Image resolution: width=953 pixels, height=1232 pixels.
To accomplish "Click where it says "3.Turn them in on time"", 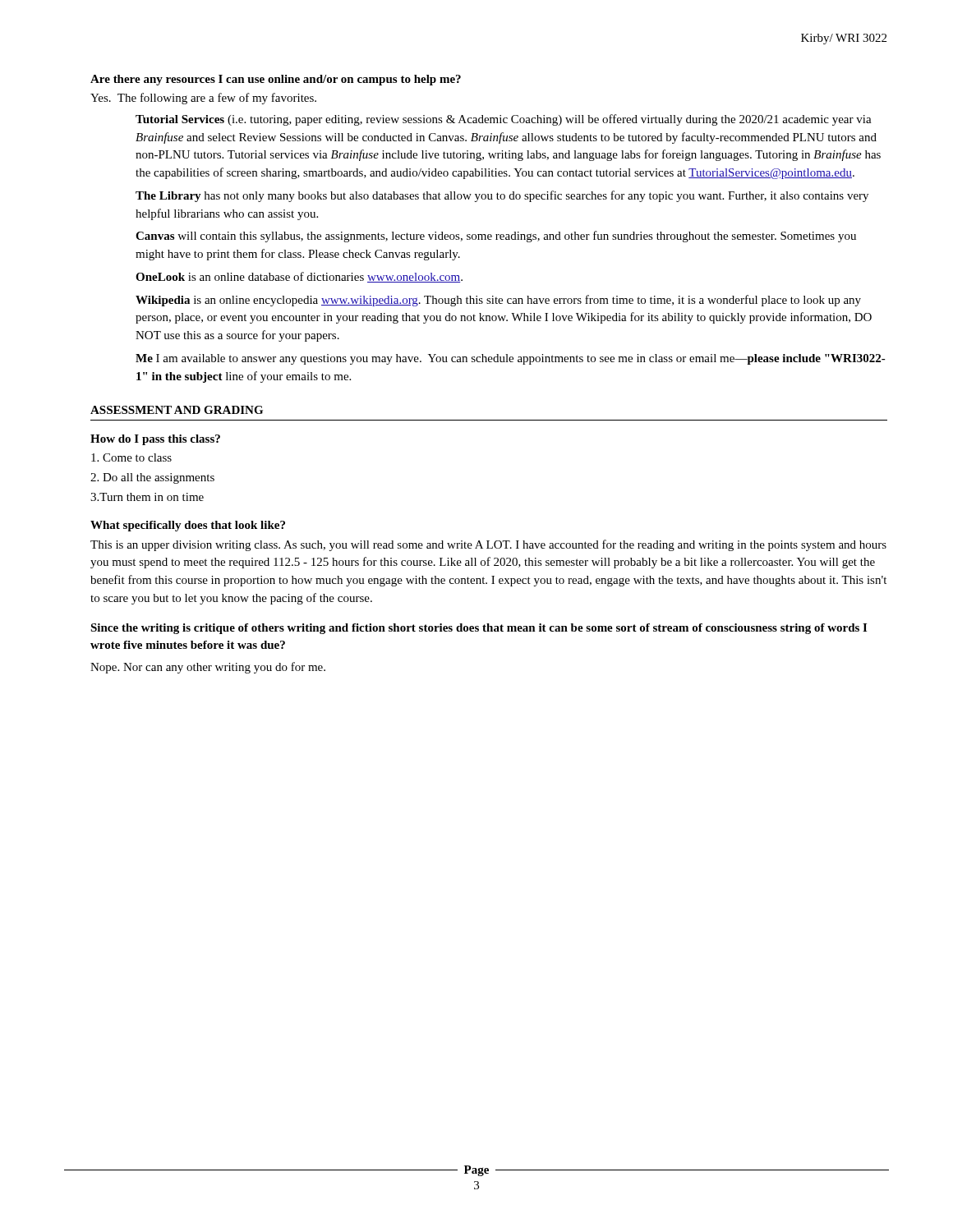I will [147, 497].
